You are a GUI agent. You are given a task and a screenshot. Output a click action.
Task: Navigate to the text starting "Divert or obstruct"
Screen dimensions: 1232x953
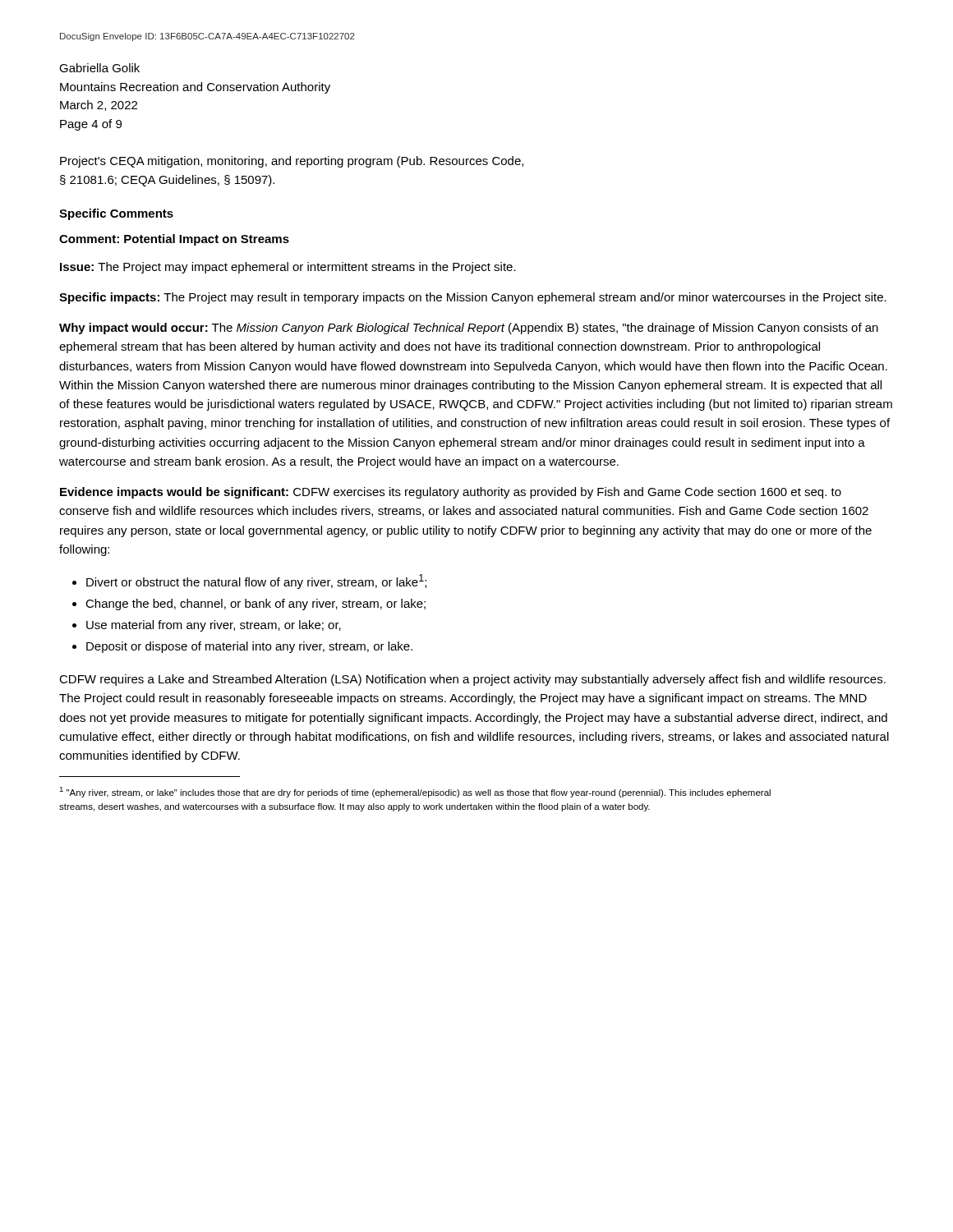(256, 581)
